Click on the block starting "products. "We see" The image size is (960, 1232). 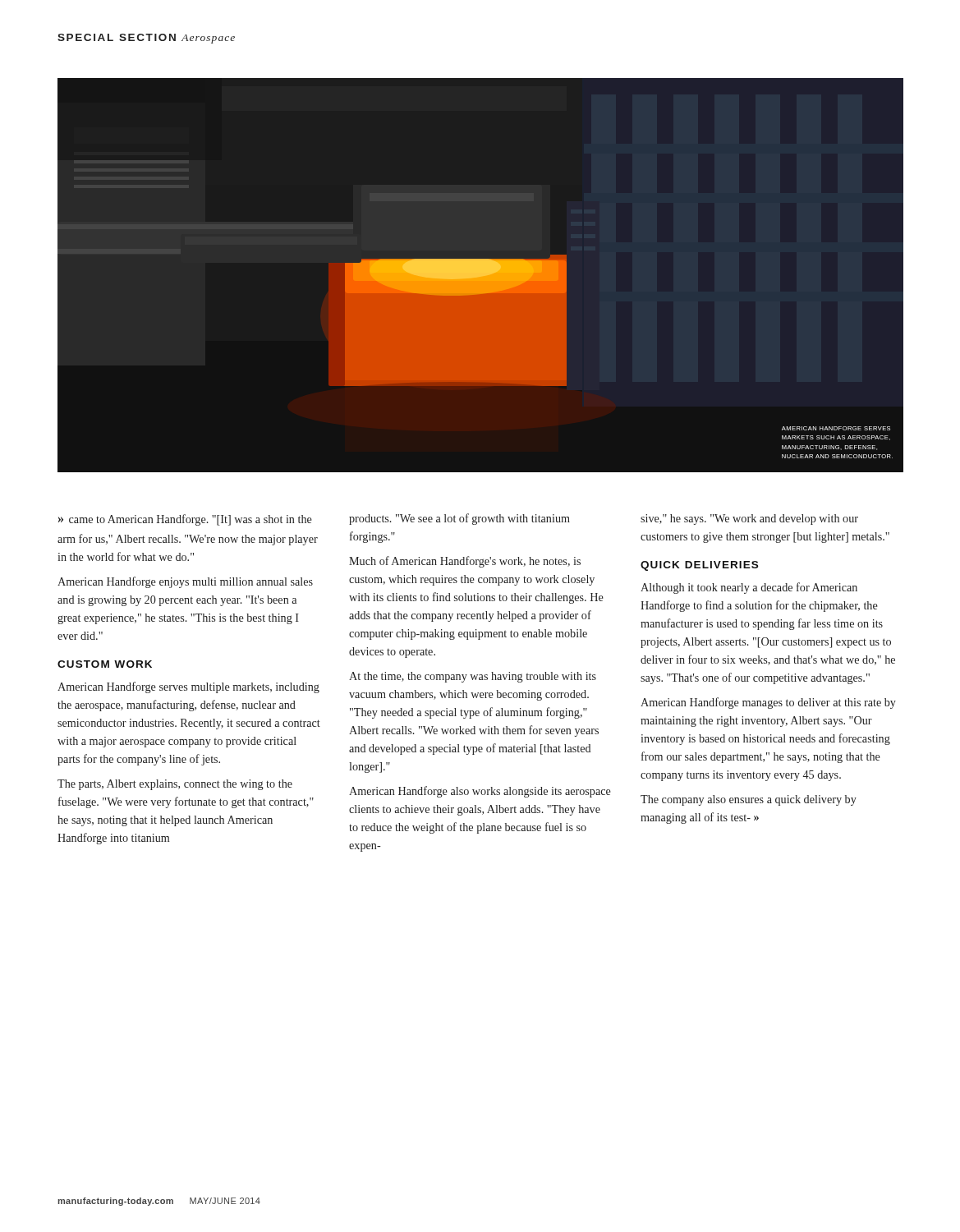(x=480, y=682)
